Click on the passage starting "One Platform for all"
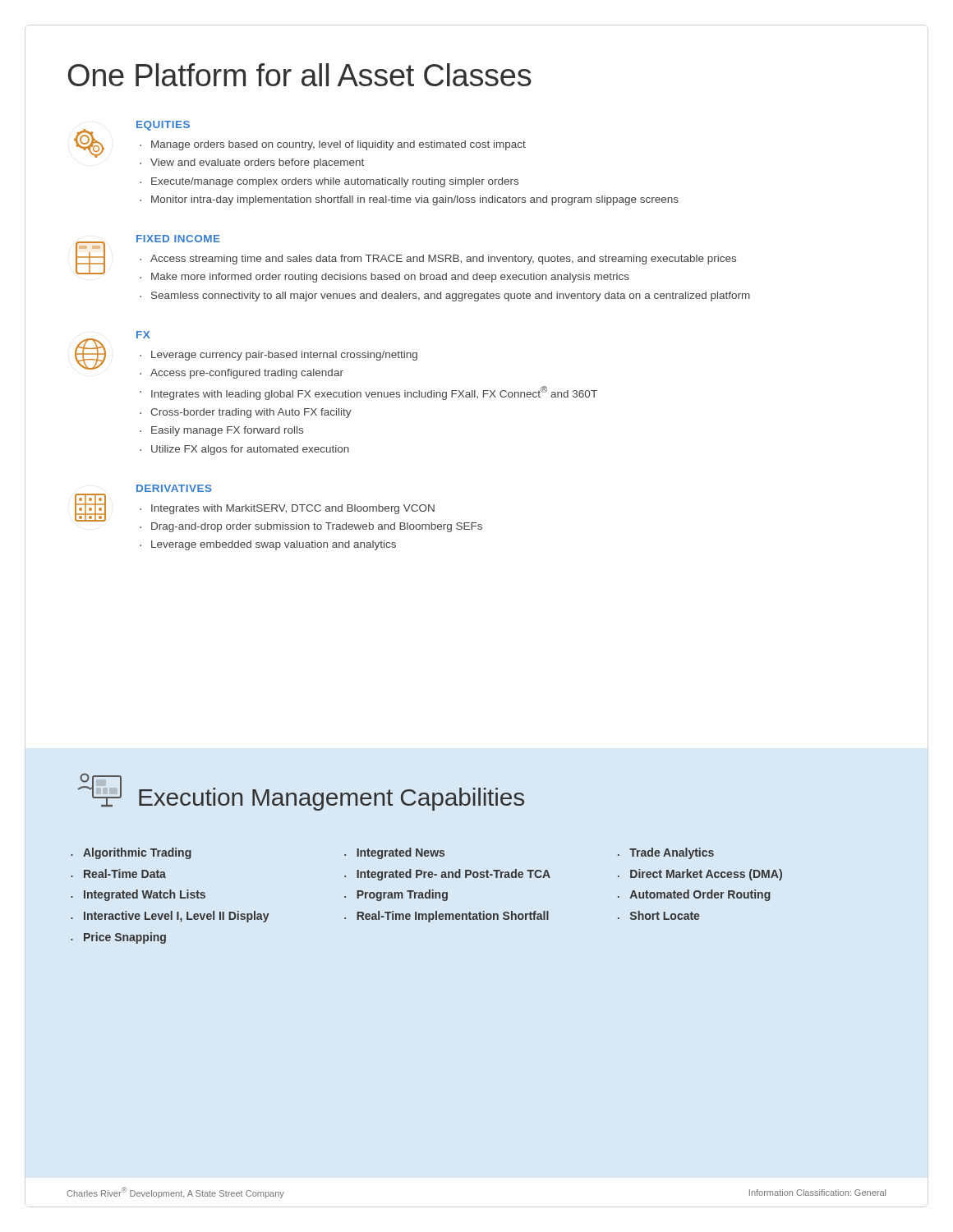 coord(476,76)
